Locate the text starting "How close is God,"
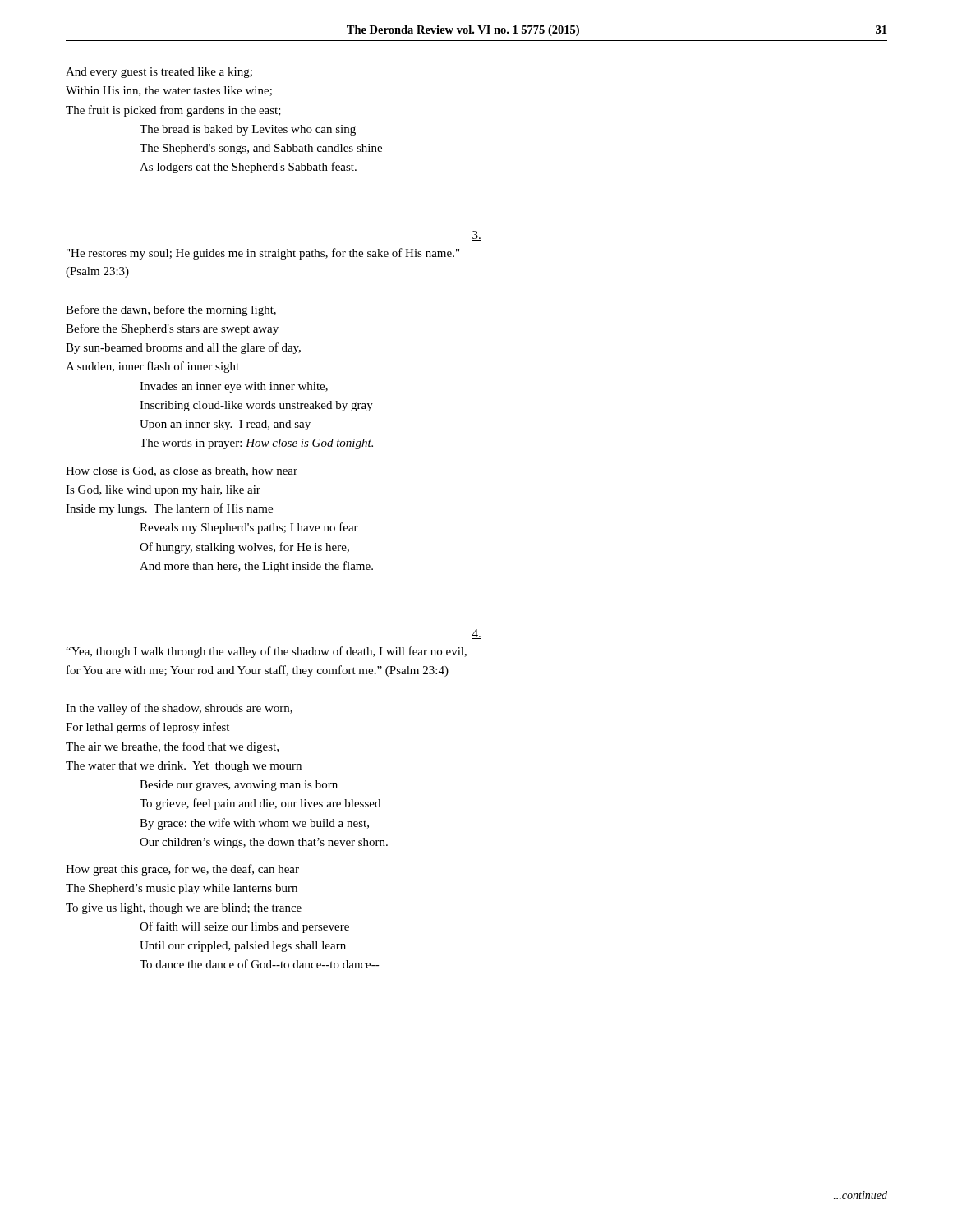Image resolution: width=953 pixels, height=1232 pixels. pos(182,471)
